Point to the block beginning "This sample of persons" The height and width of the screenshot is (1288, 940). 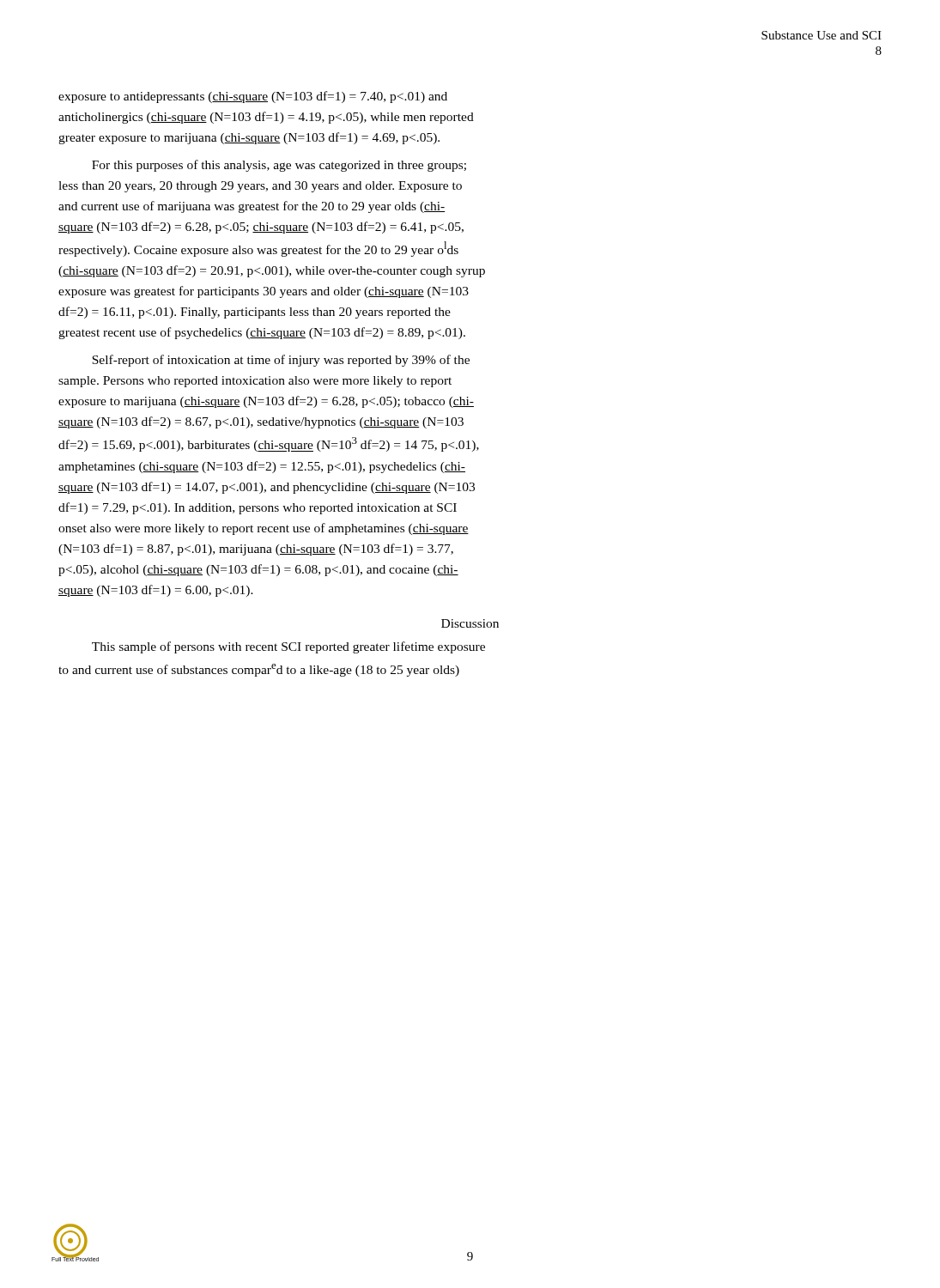tap(470, 658)
